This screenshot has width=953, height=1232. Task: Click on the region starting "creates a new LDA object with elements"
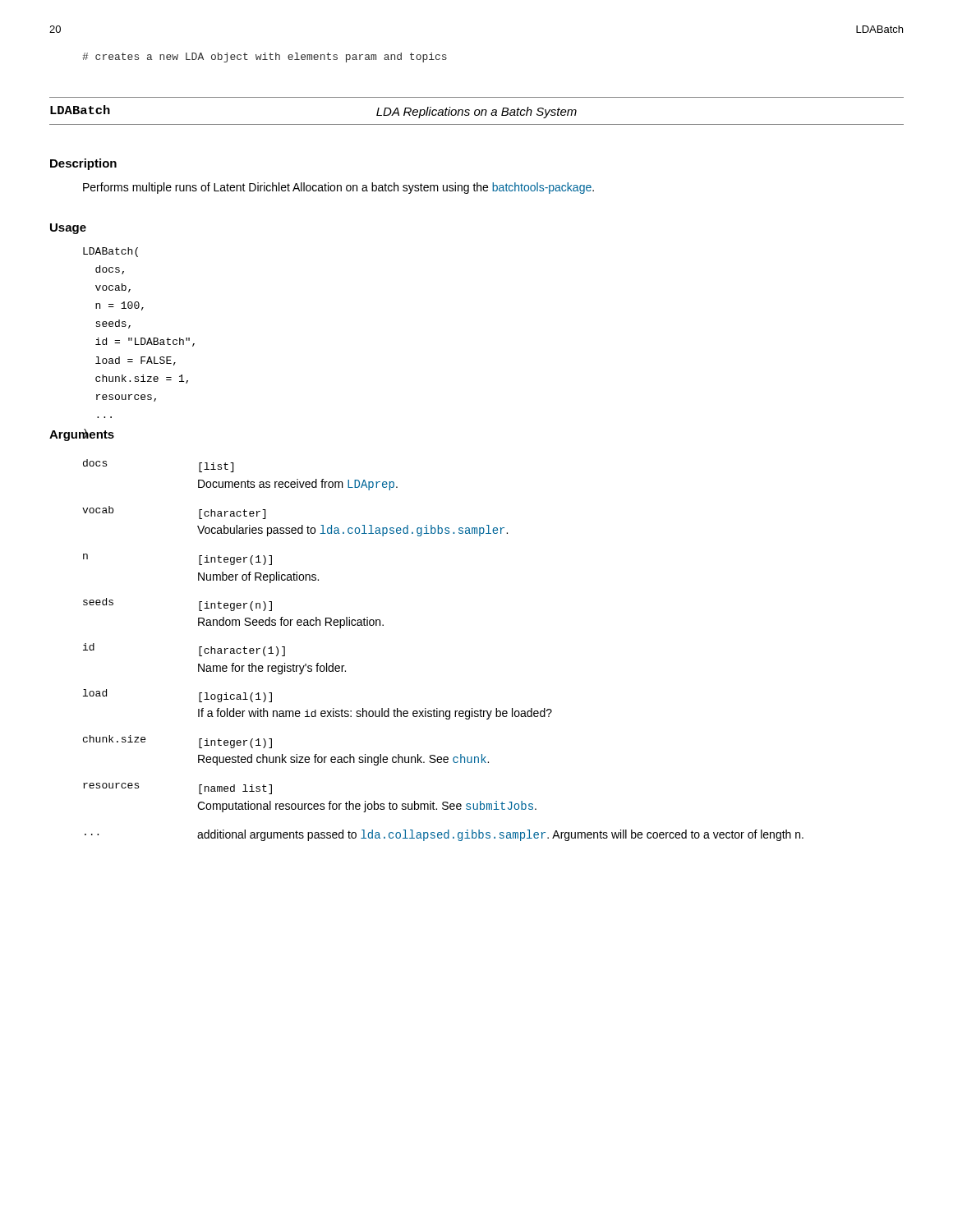[x=265, y=57]
